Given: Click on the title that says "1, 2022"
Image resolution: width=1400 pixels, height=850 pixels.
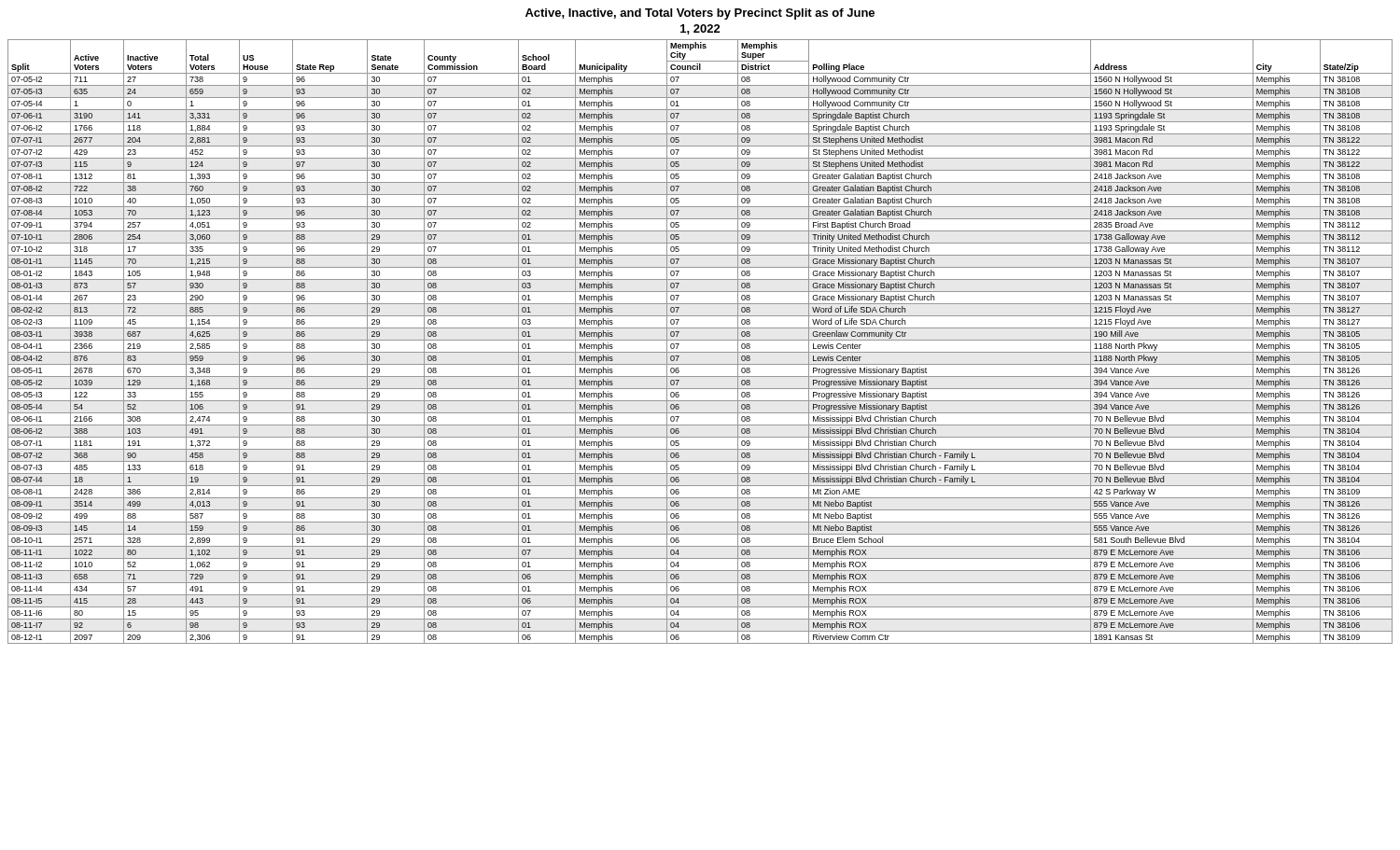Looking at the screenshot, I should pos(700,28).
